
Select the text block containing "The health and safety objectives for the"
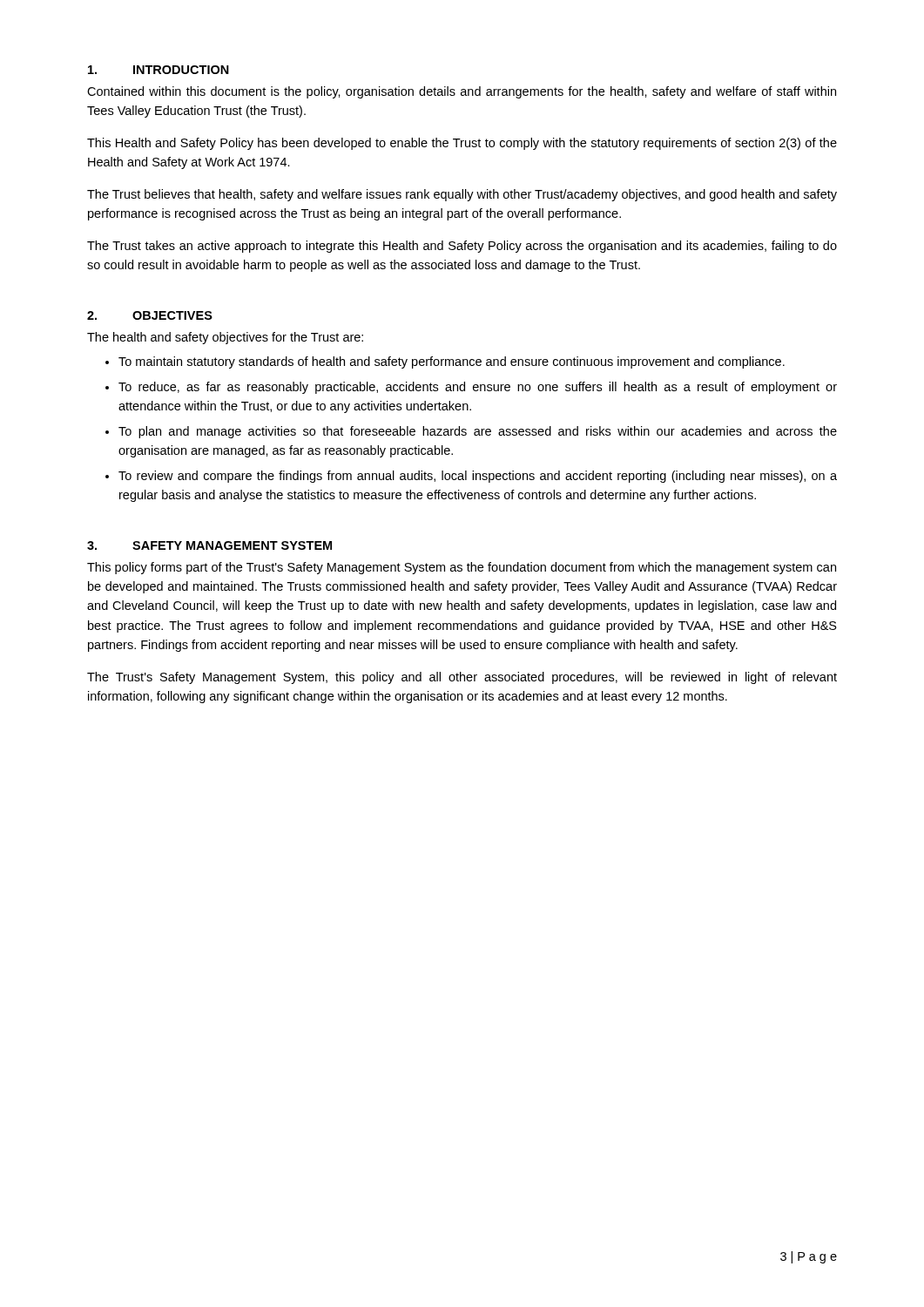click(x=225, y=338)
